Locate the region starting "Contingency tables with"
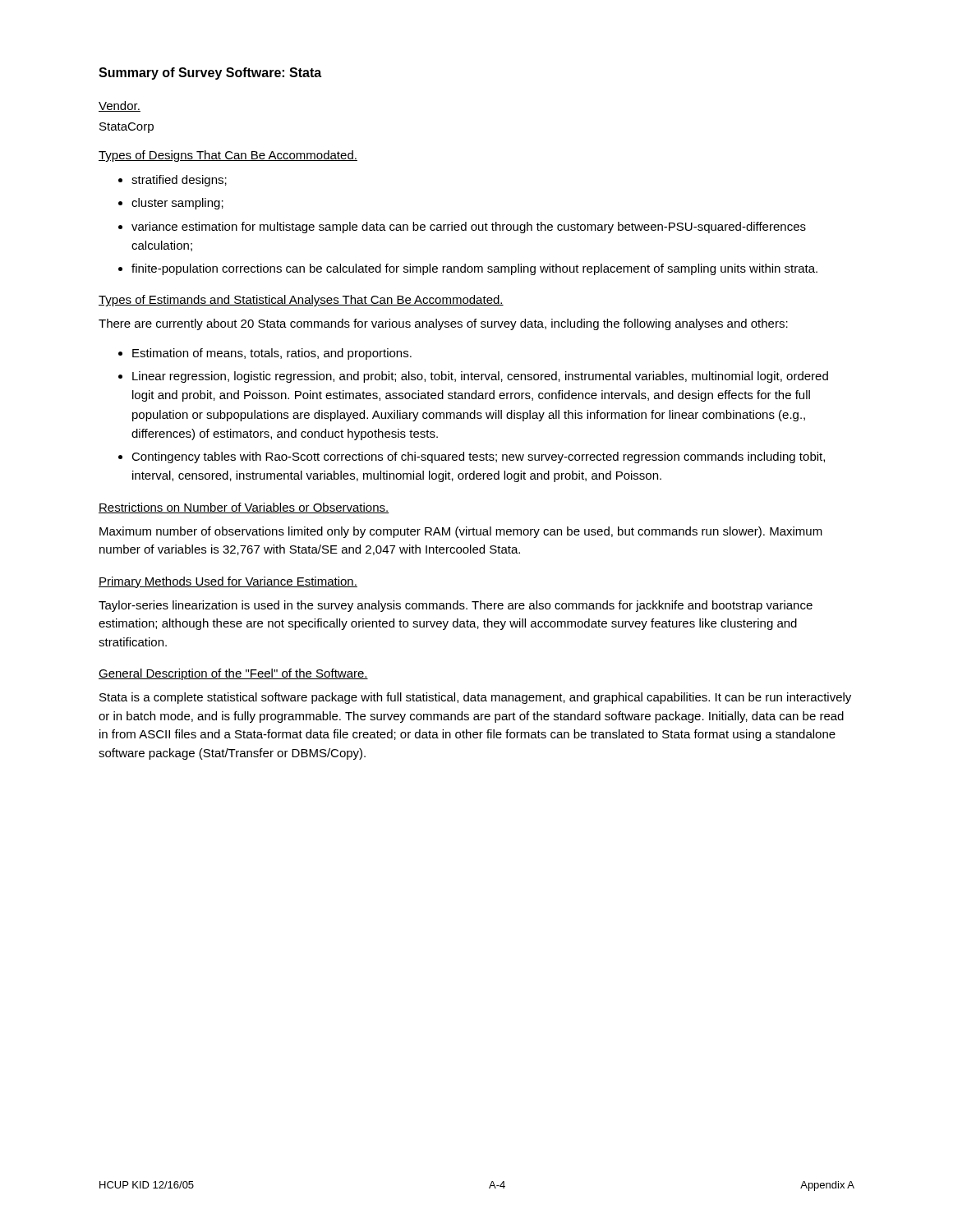 479,466
